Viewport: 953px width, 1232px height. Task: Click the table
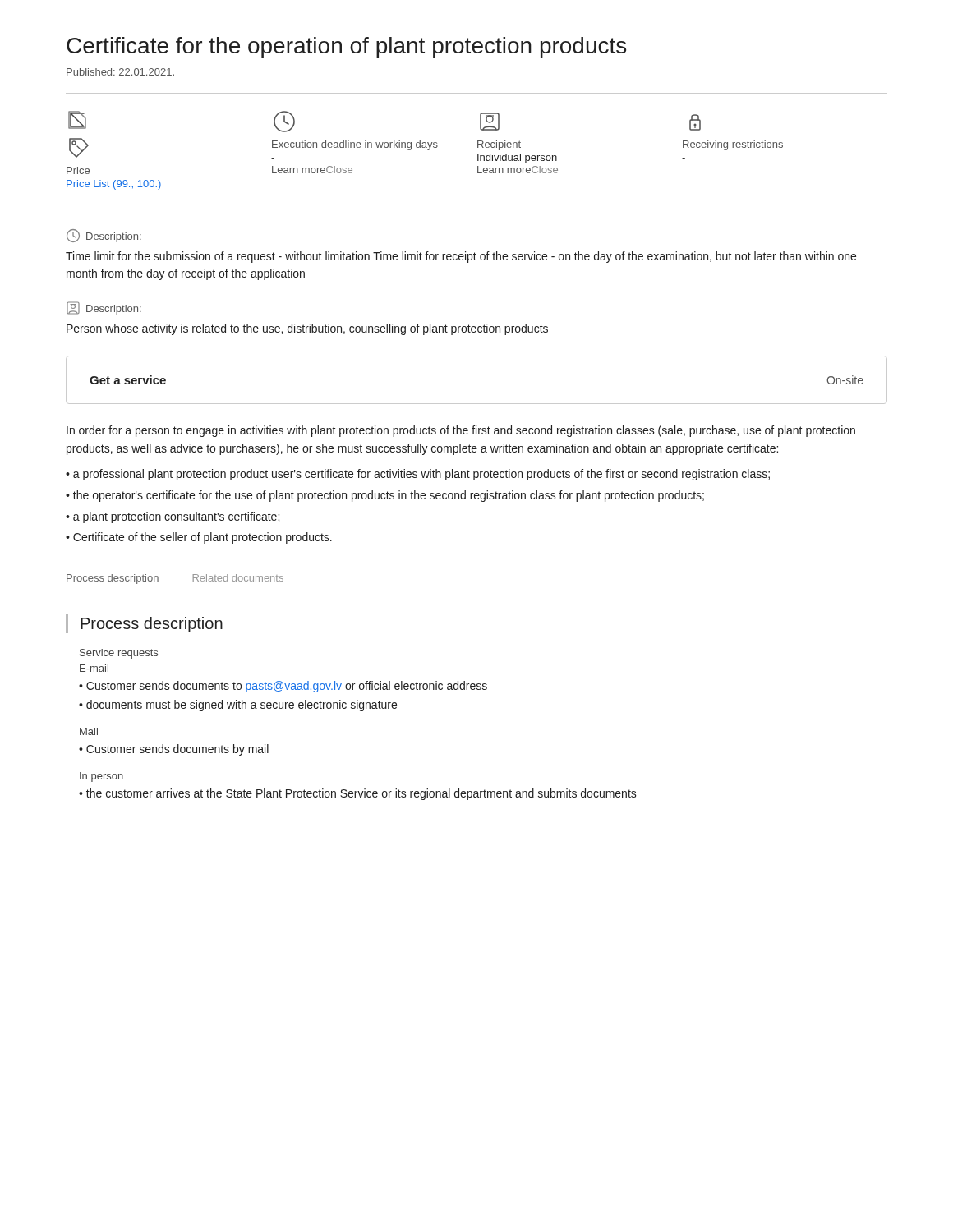(x=476, y=149)
